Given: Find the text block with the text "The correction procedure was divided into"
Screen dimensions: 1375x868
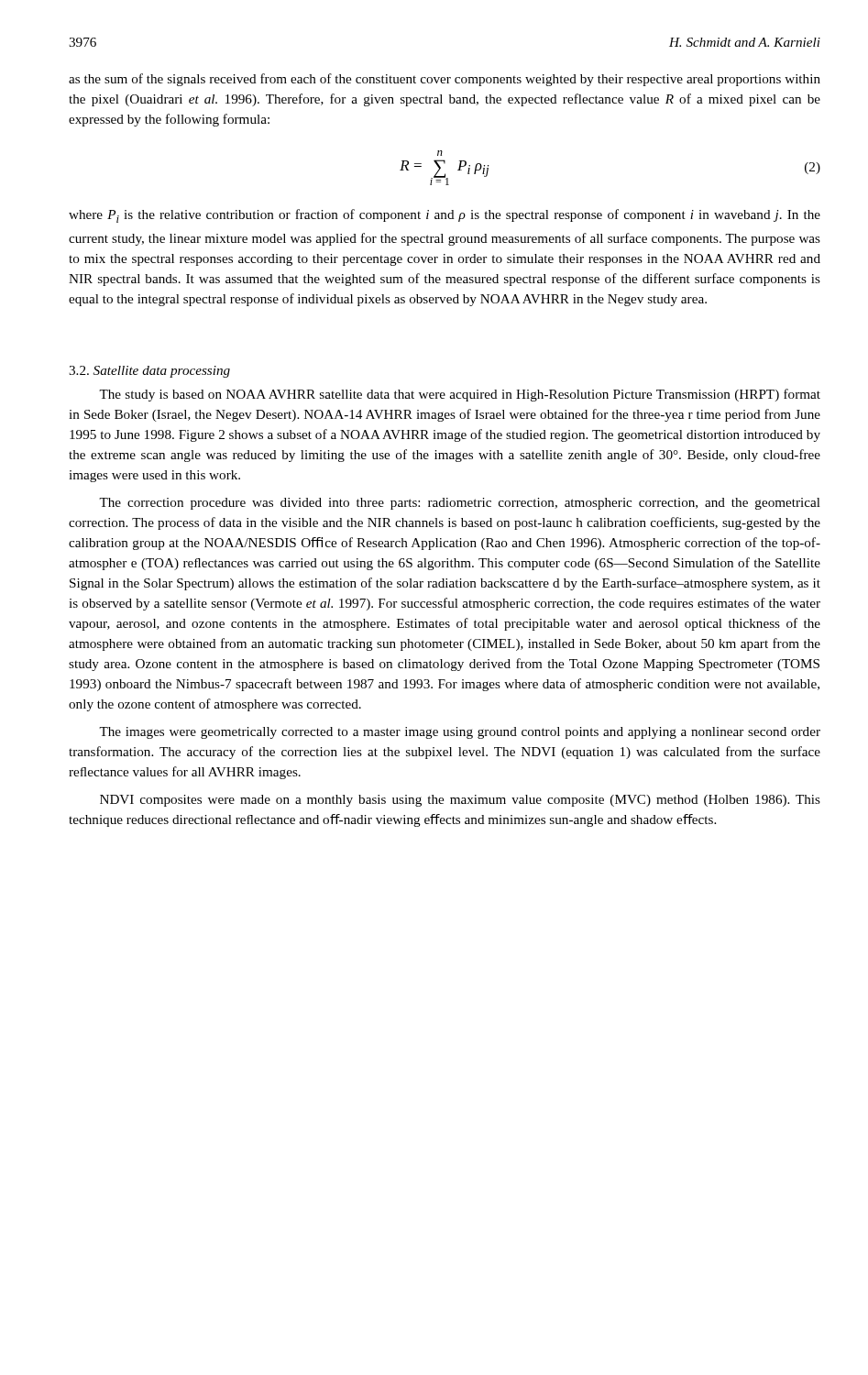Looking at the screenshot, I should coord(445,603).
